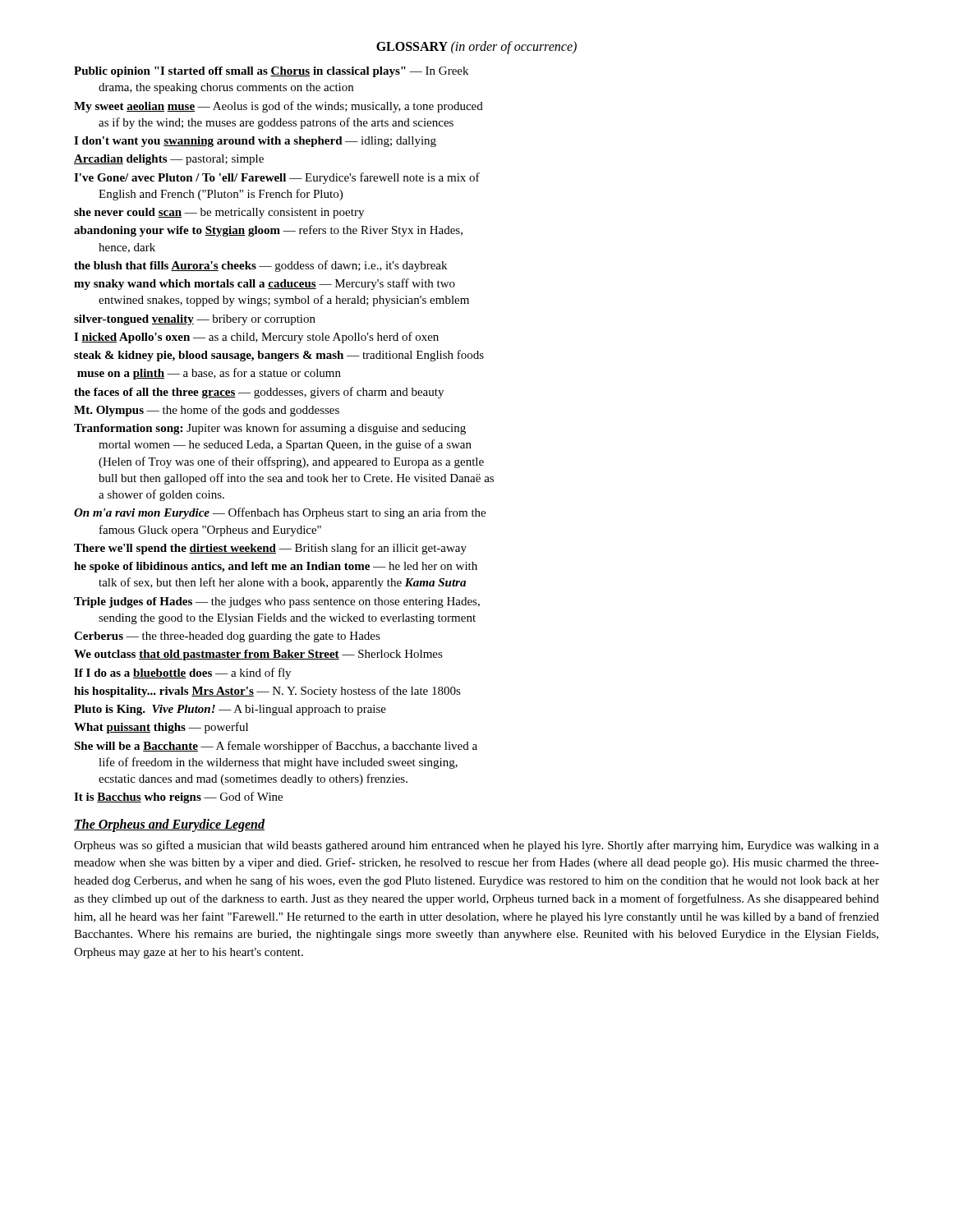953x1232 pixels.
Task: Point to the text block starting "muse on a plinth —"
Action: click(x=207, y=373)
